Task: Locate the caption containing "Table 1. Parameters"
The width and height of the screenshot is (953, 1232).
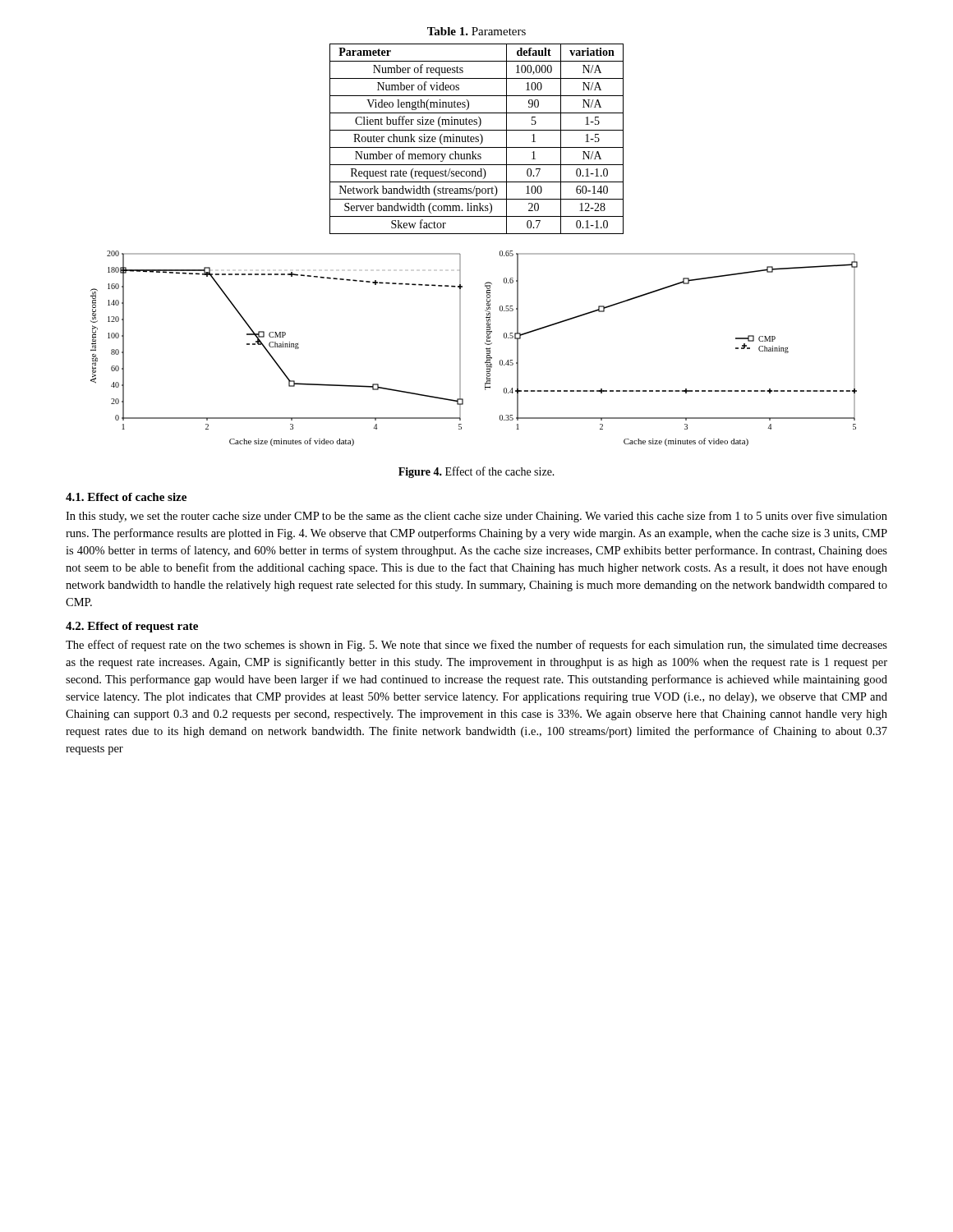Action: (x=476, y=31)
